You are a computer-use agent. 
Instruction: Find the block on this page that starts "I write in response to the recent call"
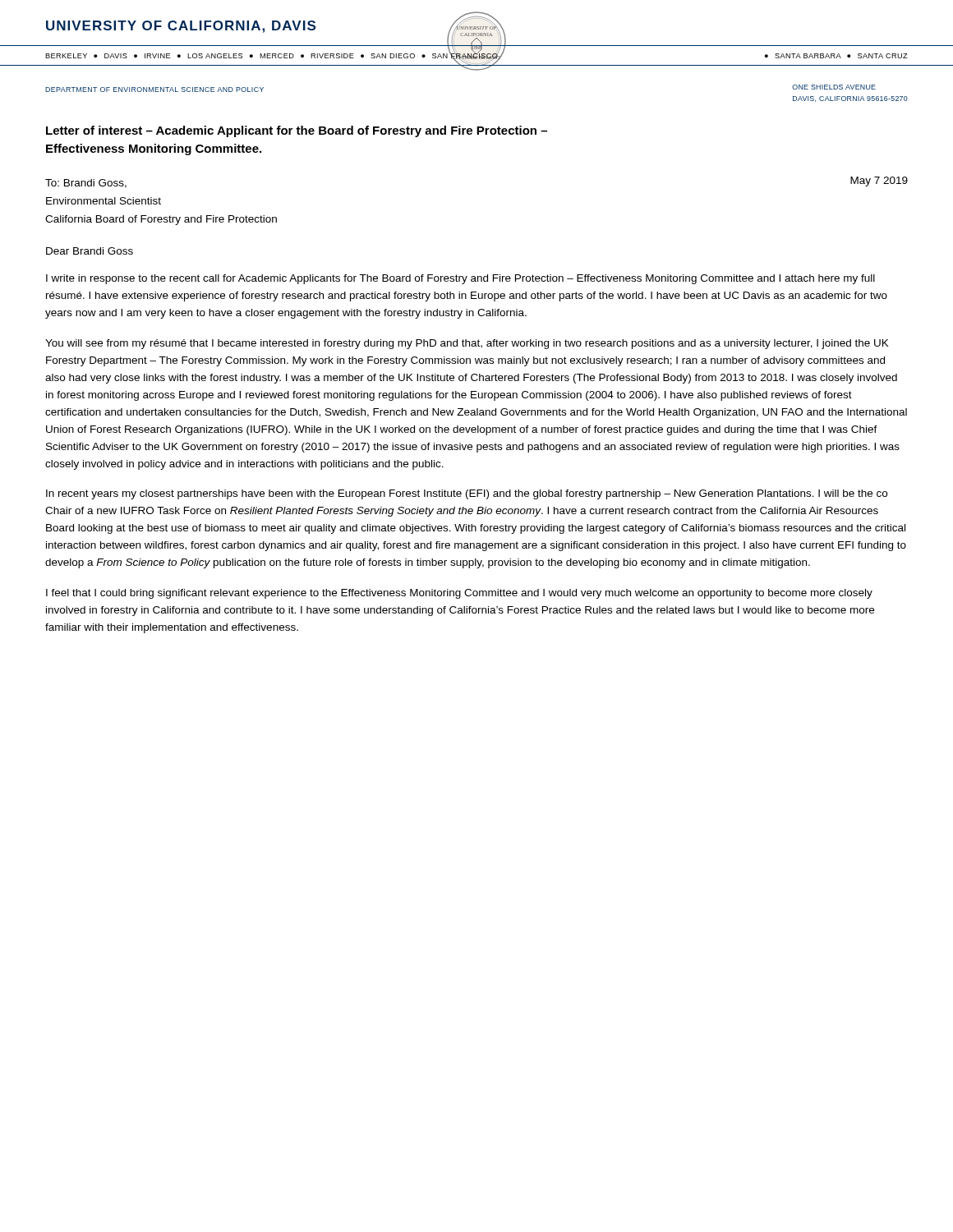point(466,295)
